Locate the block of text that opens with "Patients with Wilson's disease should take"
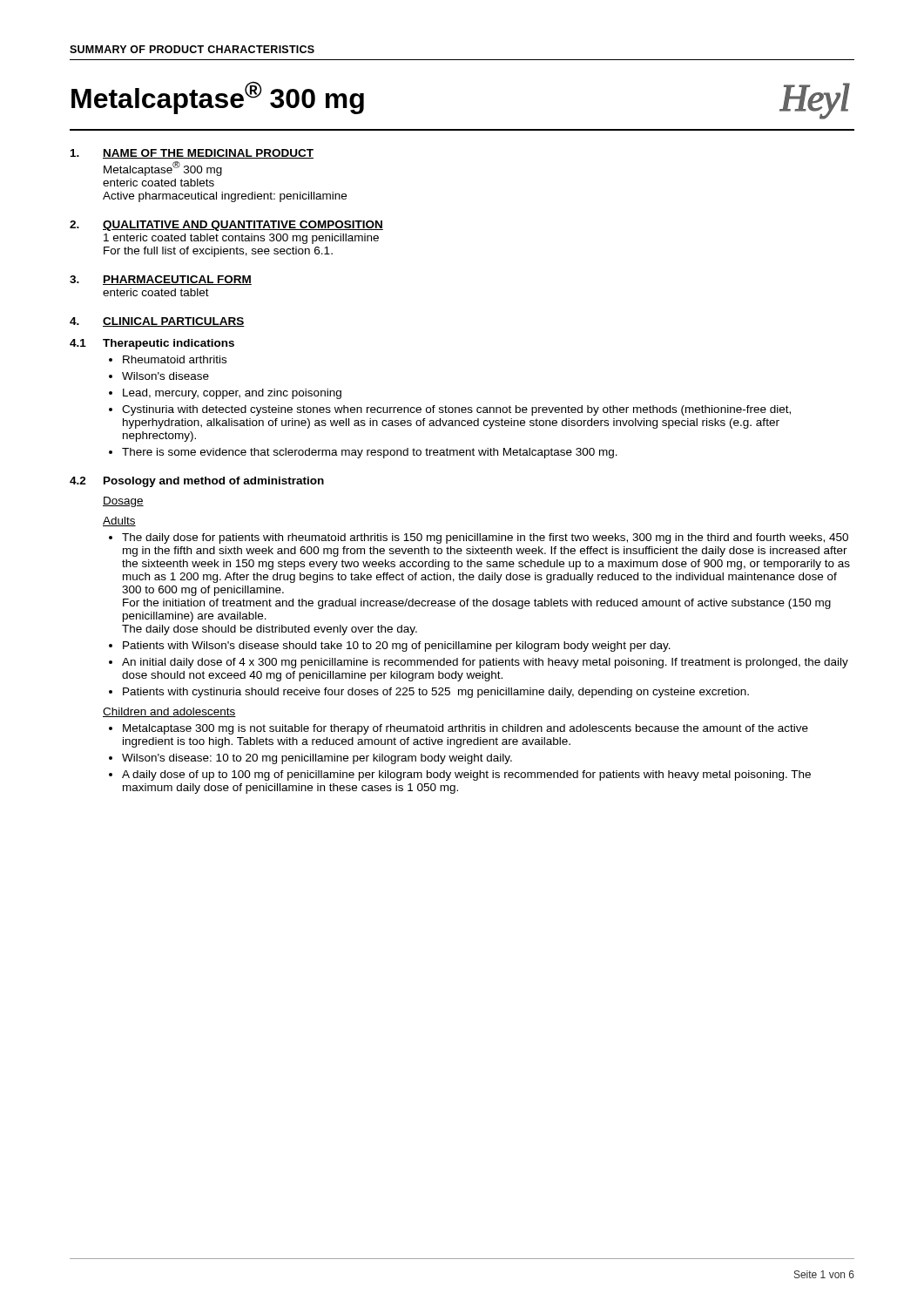The image size is (924, 1307). tap(396, 645)
